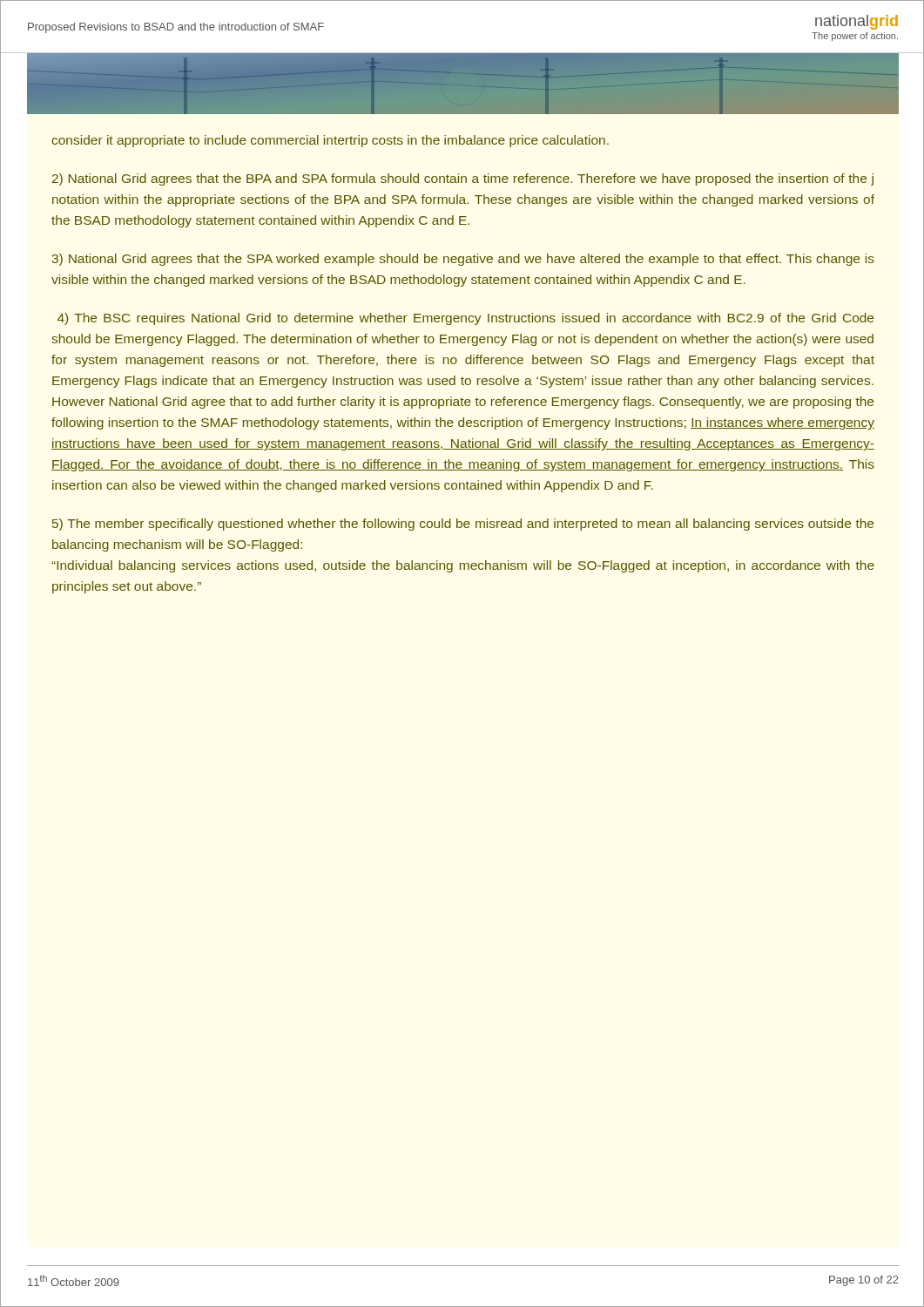Point to the block beginning "3) National Grid agrees that the SPA worked"
Viewport: 924px width, 1307px height.
coord(463,269)
